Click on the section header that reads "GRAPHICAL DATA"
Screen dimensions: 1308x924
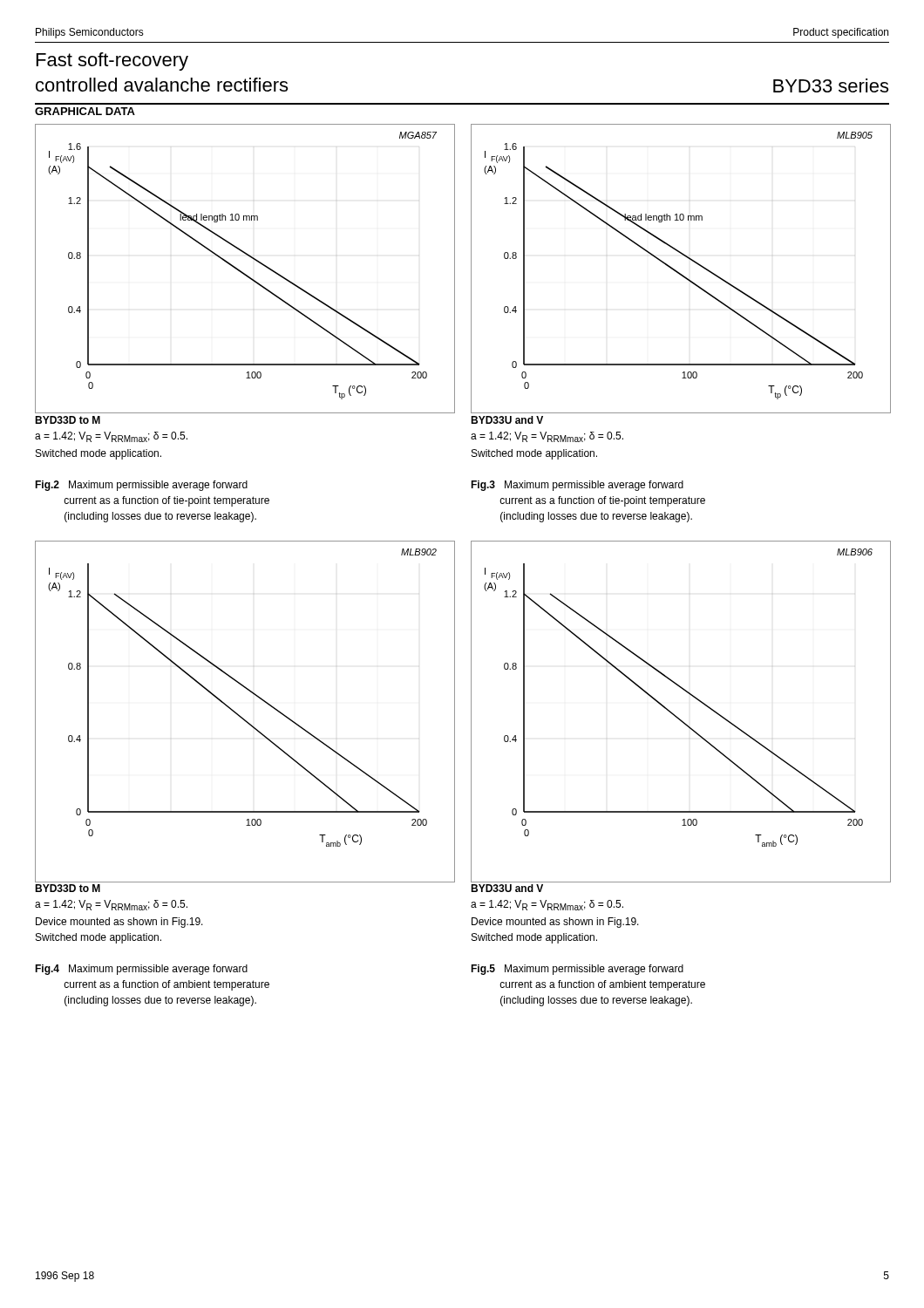[x=85, y=111]
